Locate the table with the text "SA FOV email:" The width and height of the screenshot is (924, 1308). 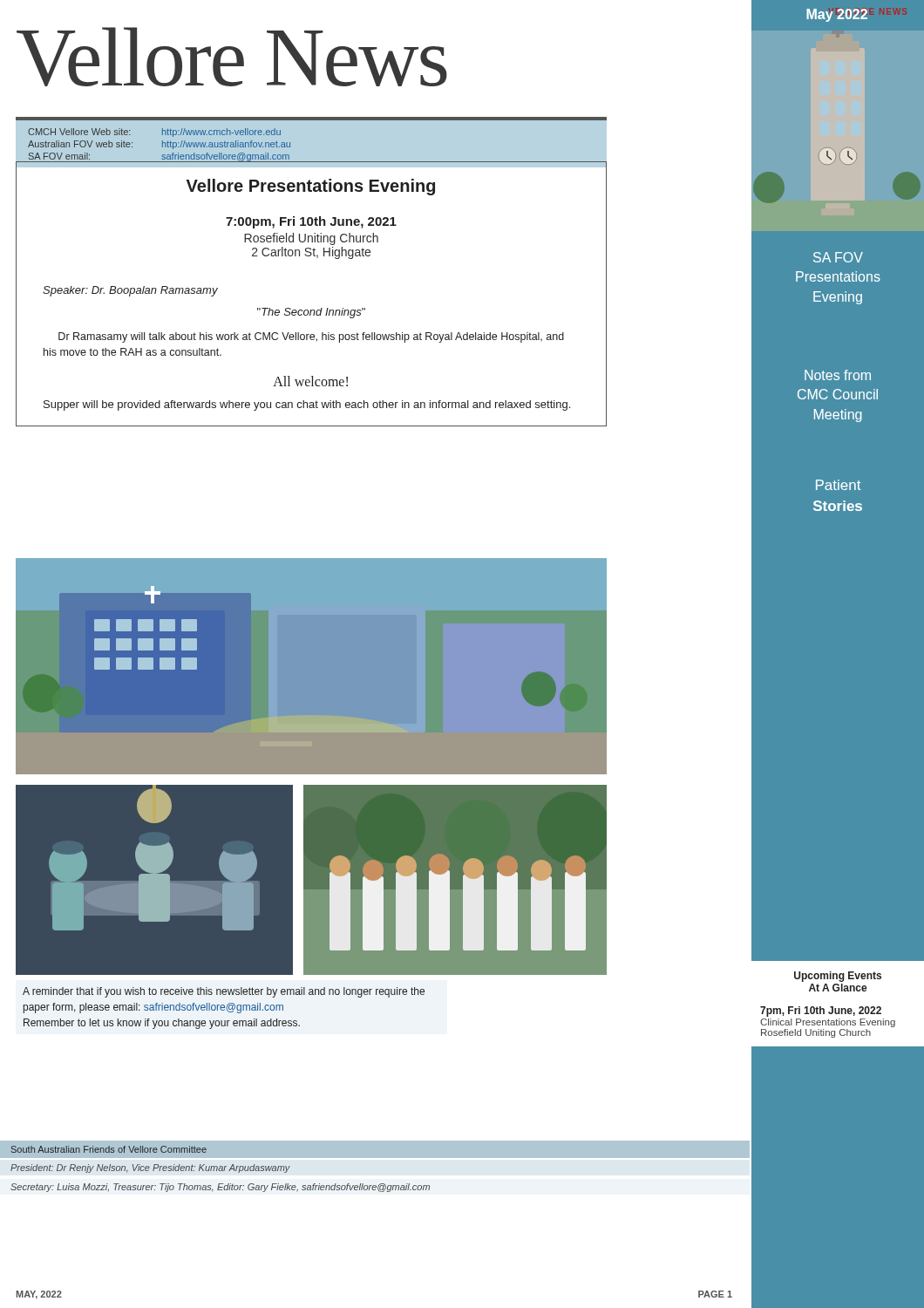click(x=311, y=143)
